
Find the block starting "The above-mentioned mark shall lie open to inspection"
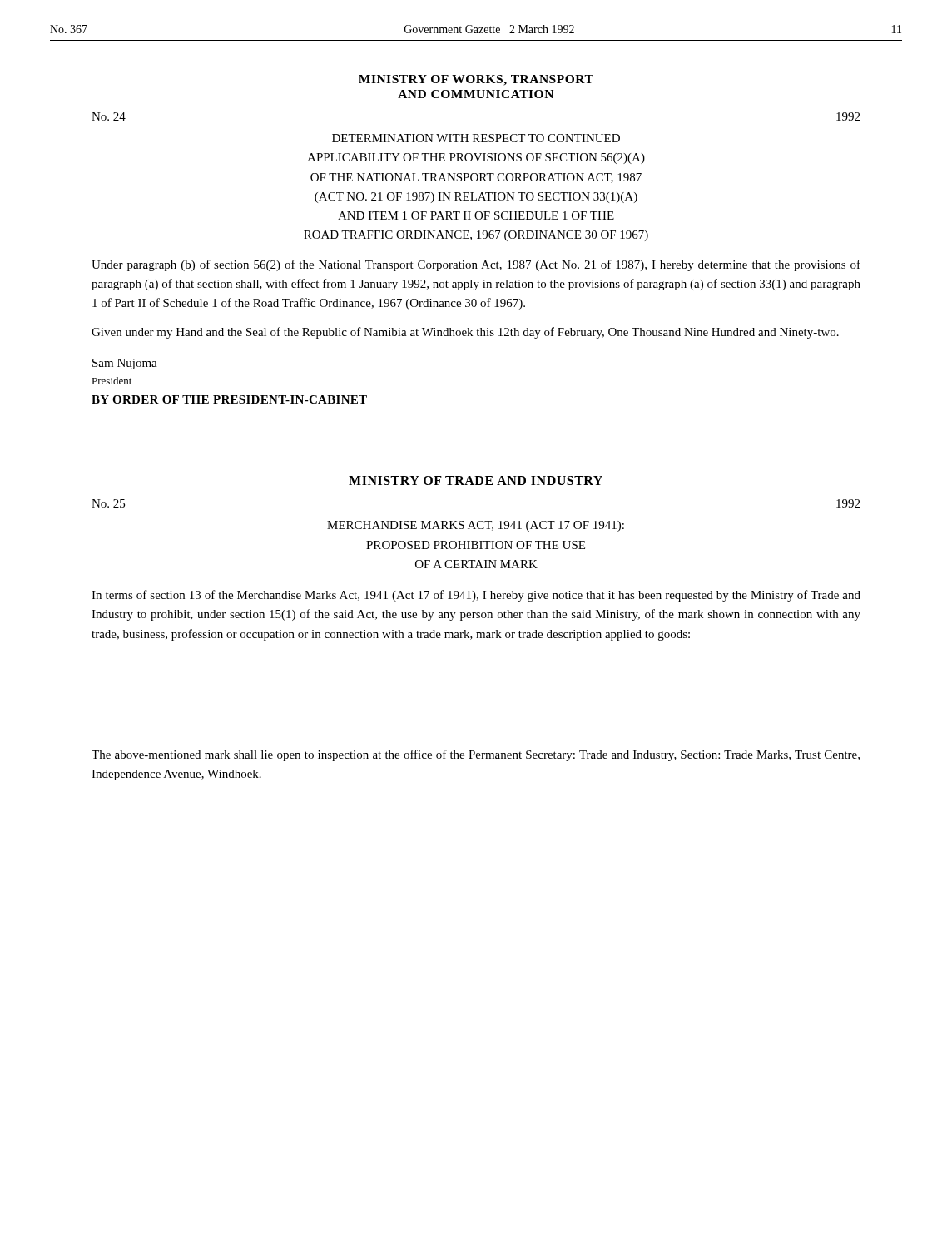(x=476, y=764)
